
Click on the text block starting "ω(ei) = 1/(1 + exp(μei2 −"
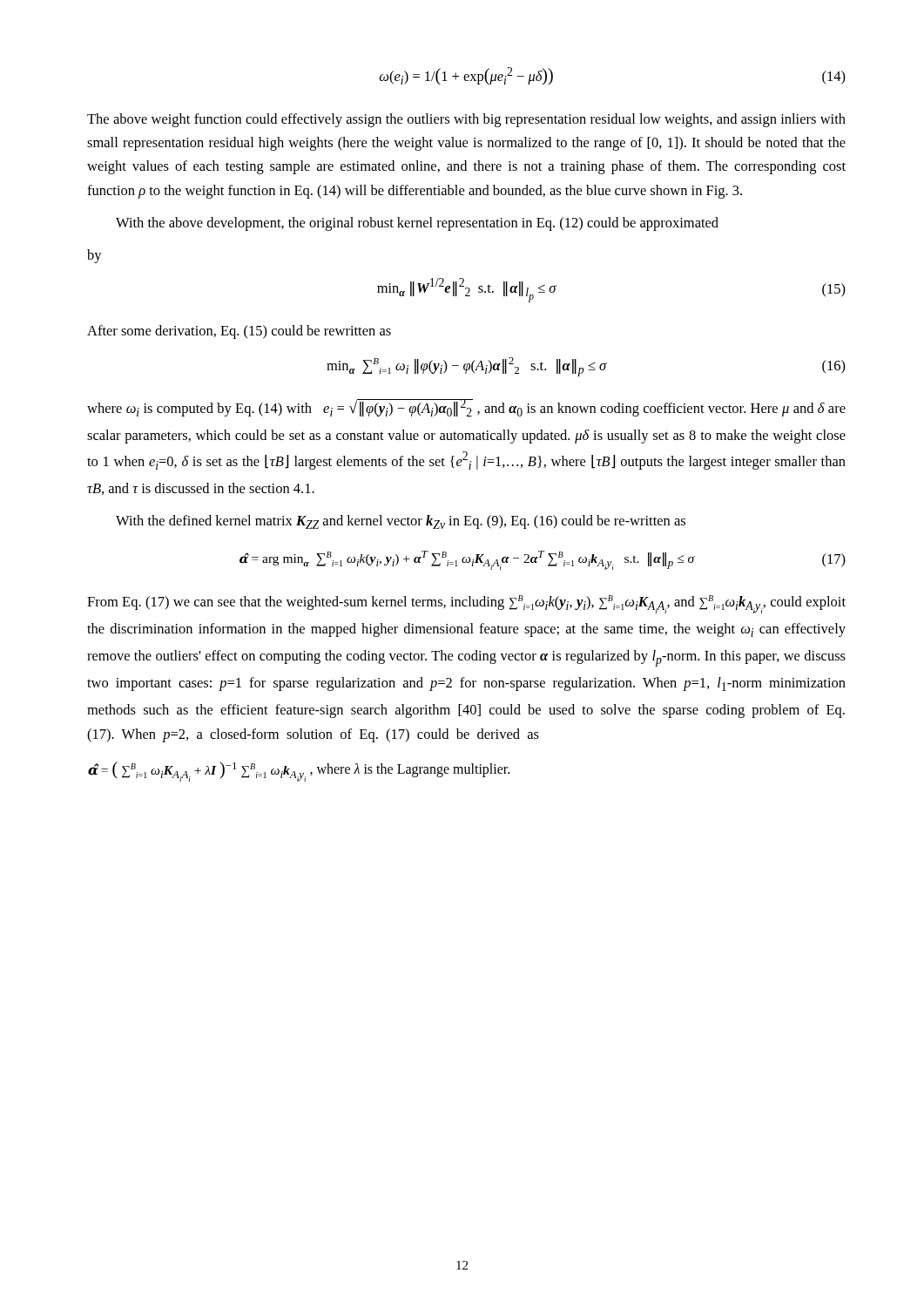pyautogui.click(x=455, y=76)
